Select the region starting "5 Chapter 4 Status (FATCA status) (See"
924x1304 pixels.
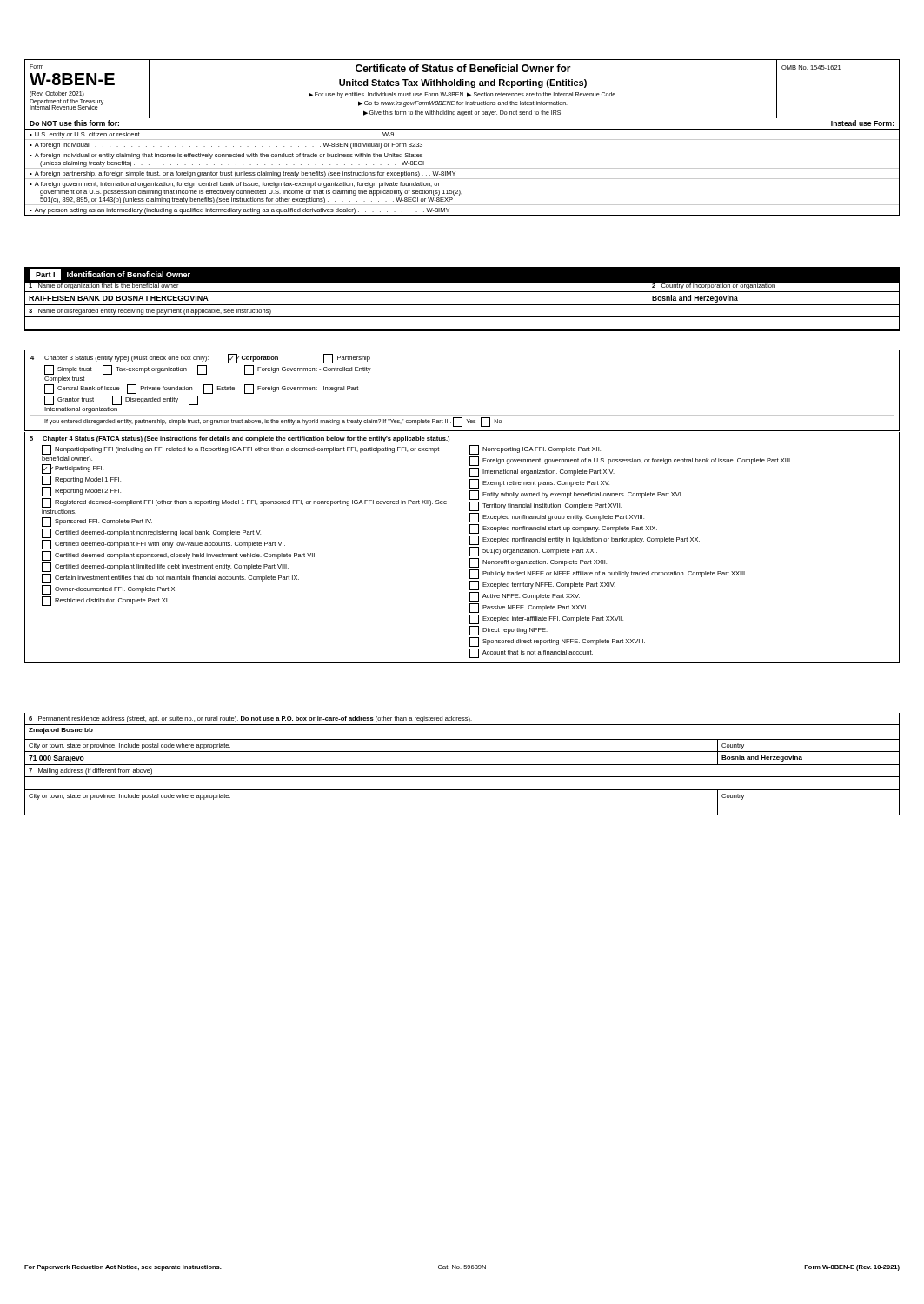(x=462, y=547)
